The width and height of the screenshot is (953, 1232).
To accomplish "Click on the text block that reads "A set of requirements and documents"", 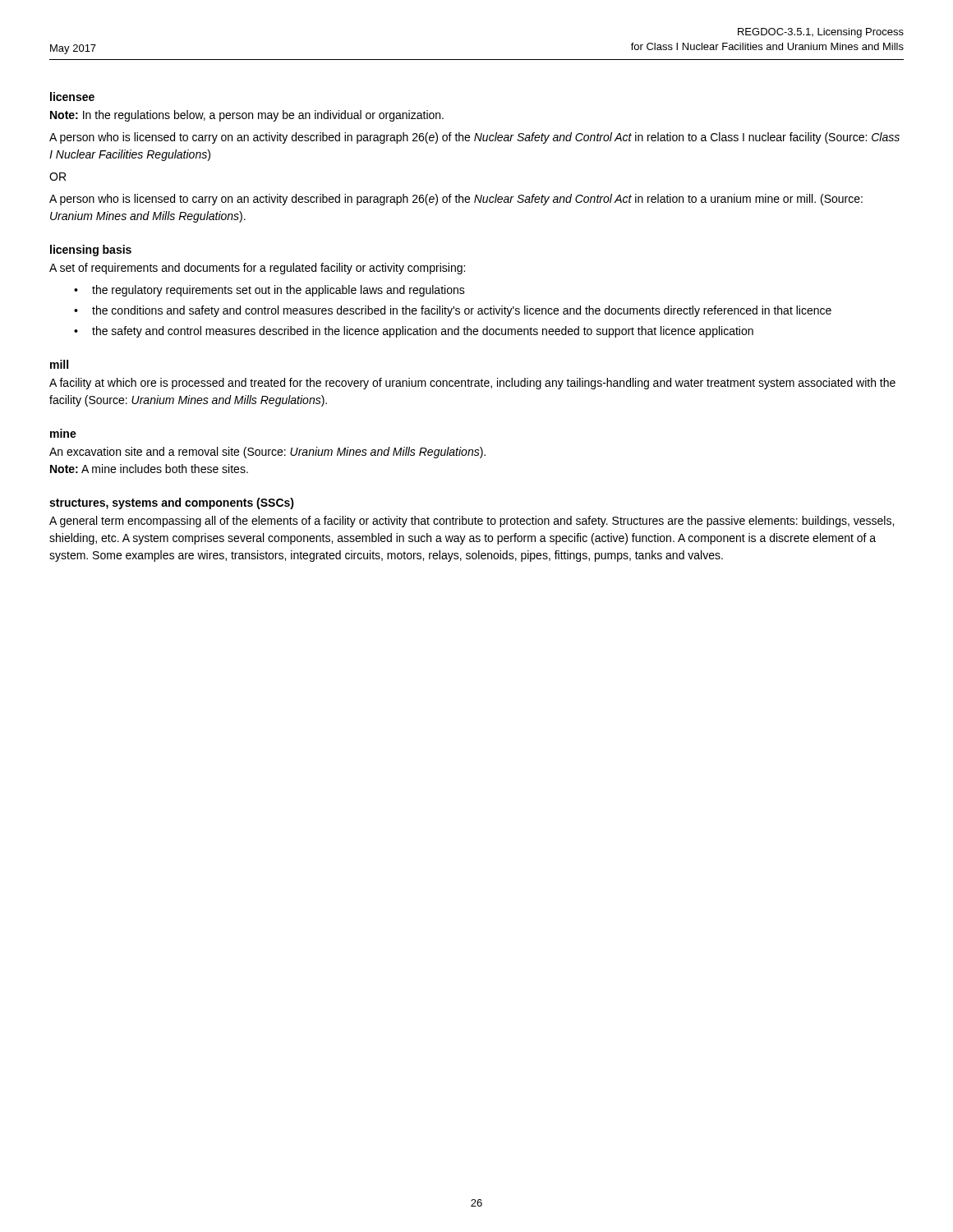I will click(x=258, y=268).
